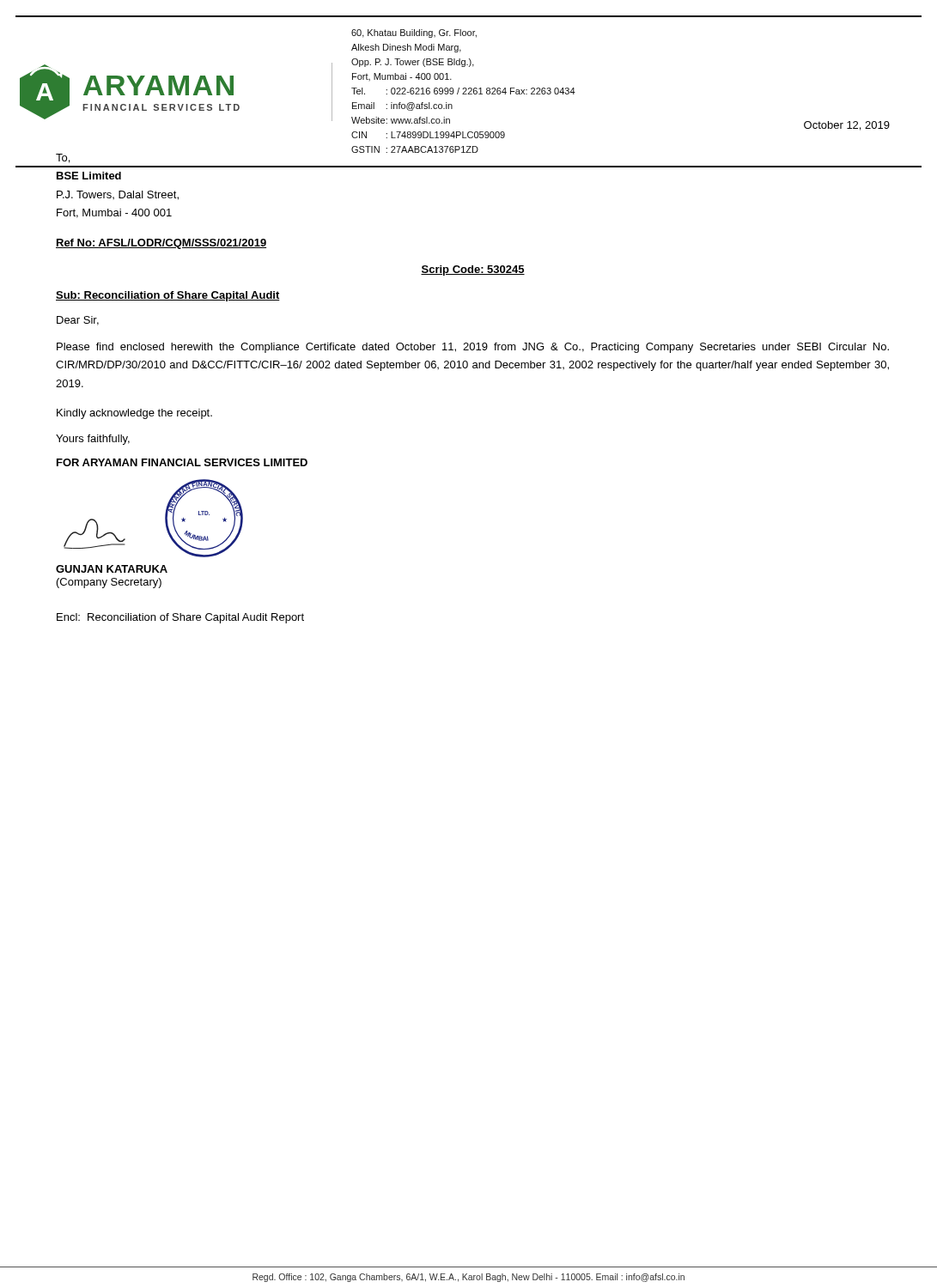Point to the block starting "Sub: Reconciliation of Share Capital Audit"
Screen dimensions: 1288x937
click(x=168, y=295)
